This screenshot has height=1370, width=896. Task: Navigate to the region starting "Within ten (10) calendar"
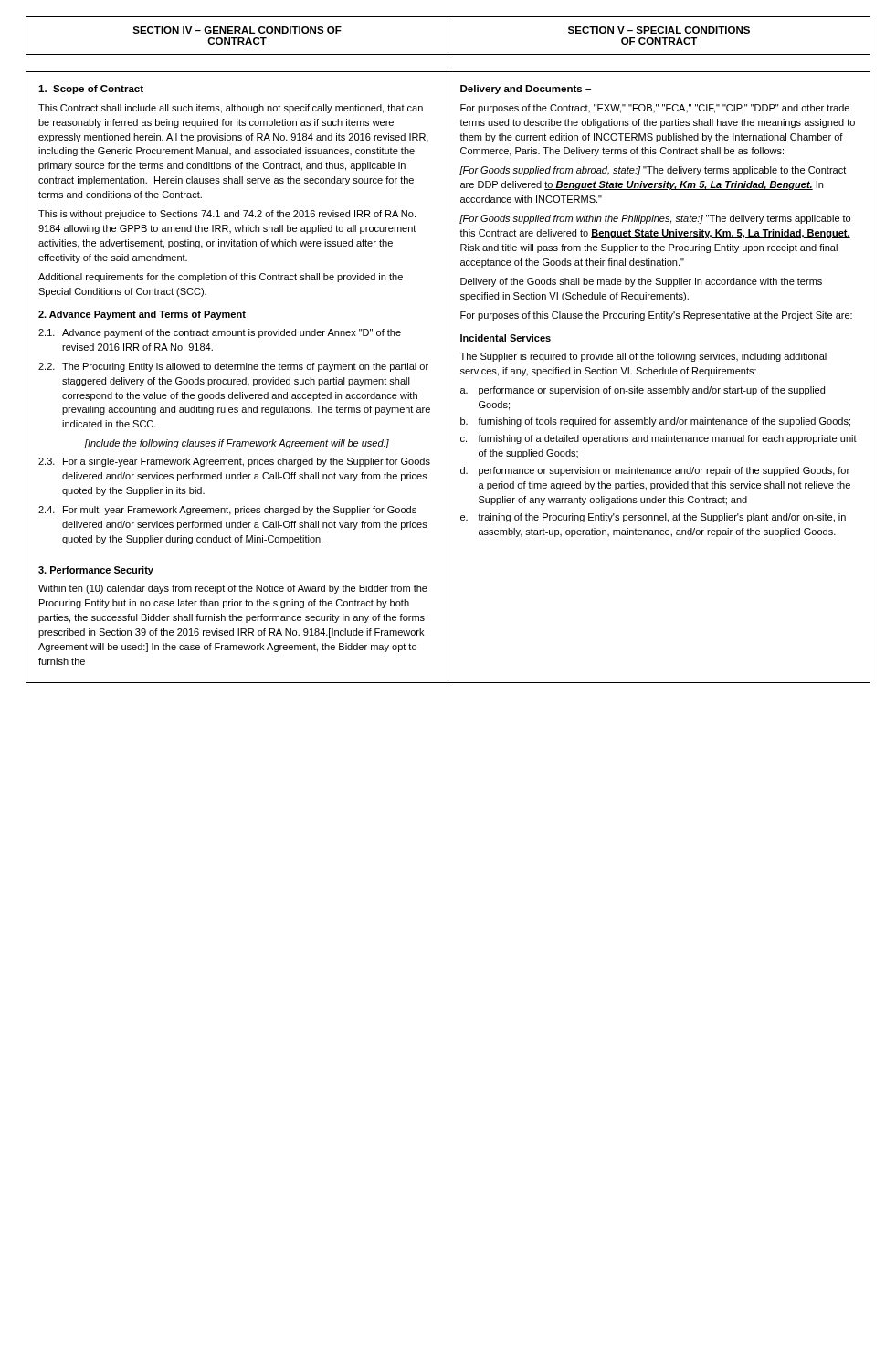pyautogui.click(x=237, y=625)
